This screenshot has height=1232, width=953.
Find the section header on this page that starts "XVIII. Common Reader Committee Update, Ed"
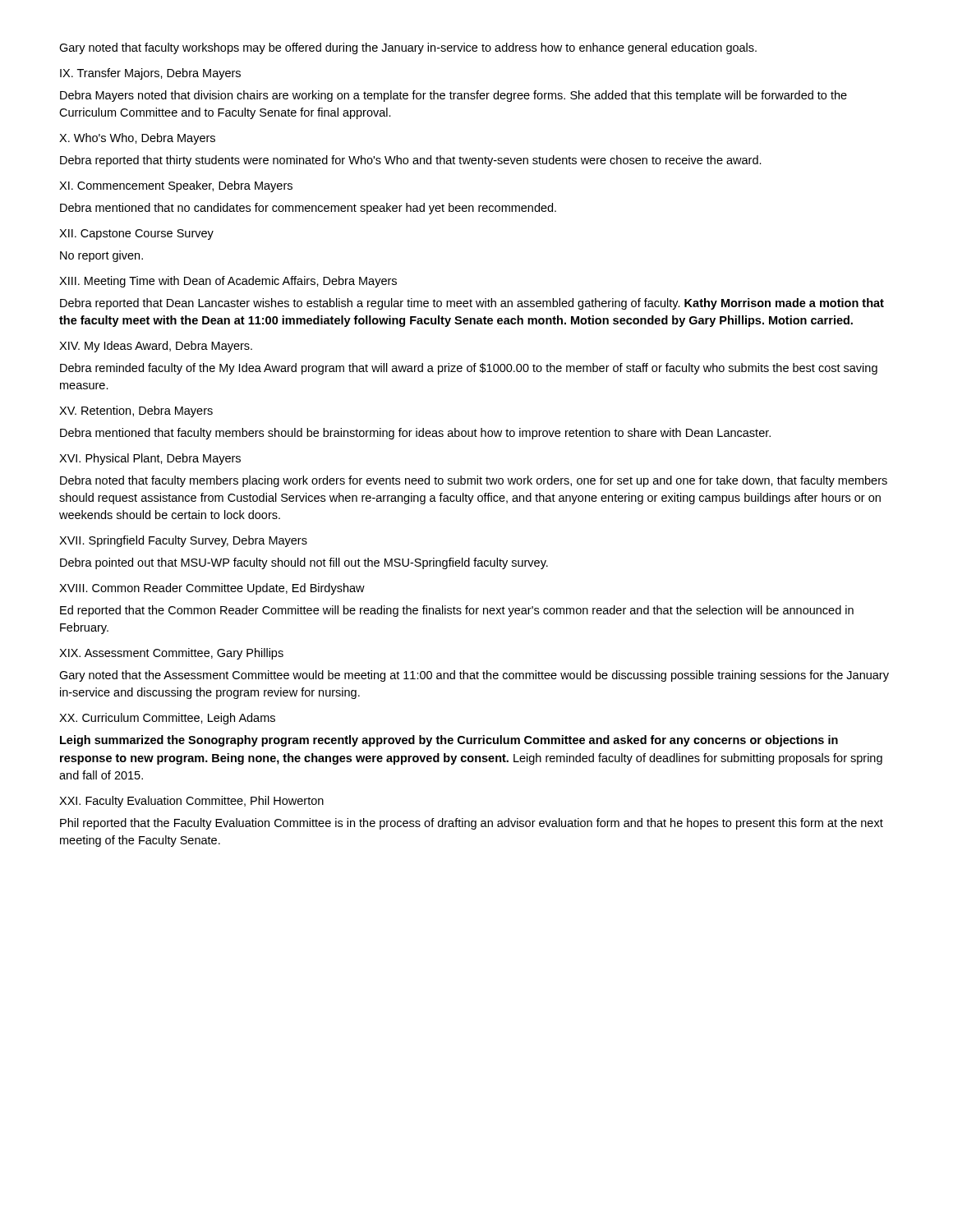pyautogui.click(x=212, y=588)
